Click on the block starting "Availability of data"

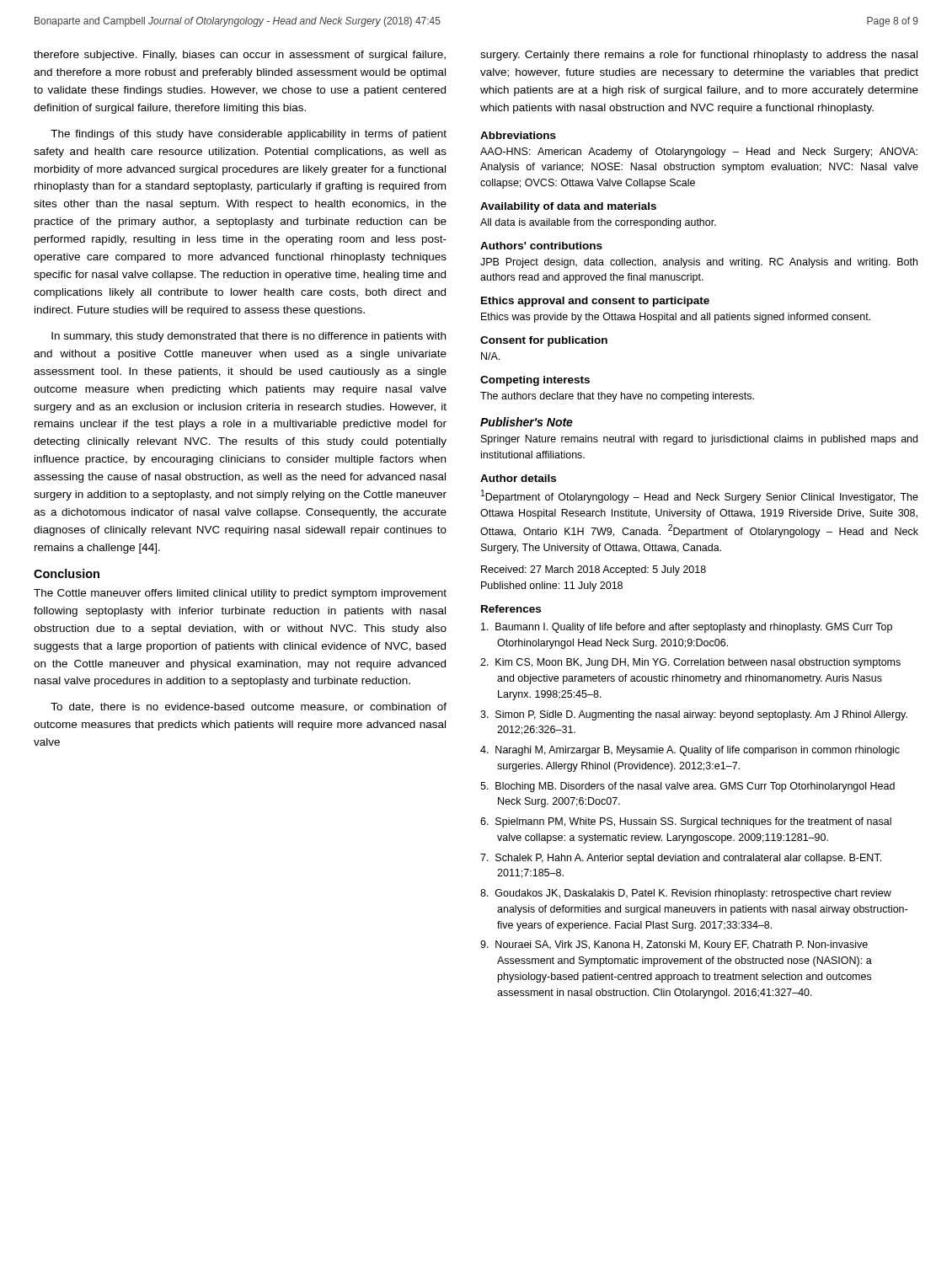pyautogui.click(x=568, y=206)
